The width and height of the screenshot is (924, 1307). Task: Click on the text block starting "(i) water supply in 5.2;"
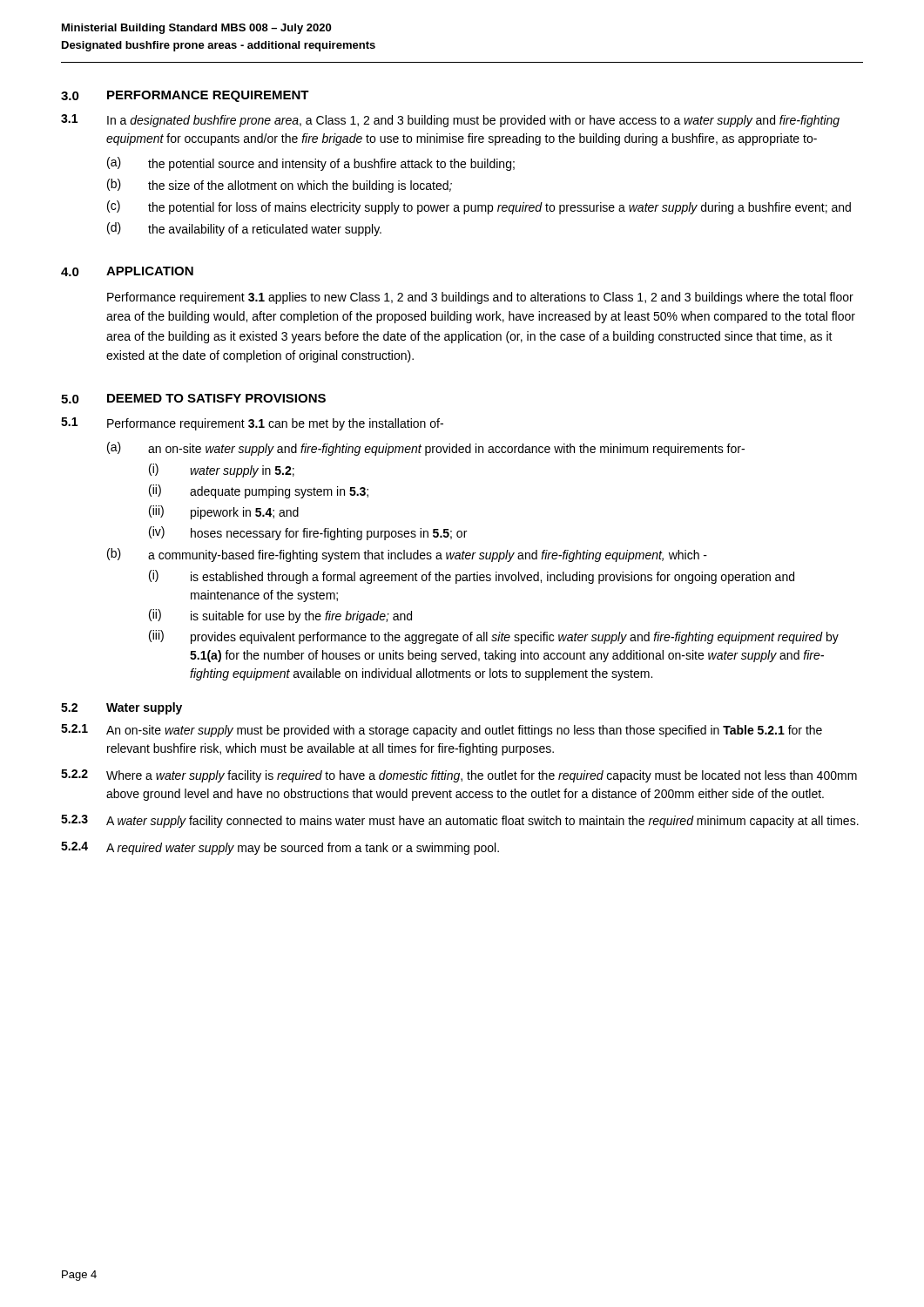click(222, 471)
